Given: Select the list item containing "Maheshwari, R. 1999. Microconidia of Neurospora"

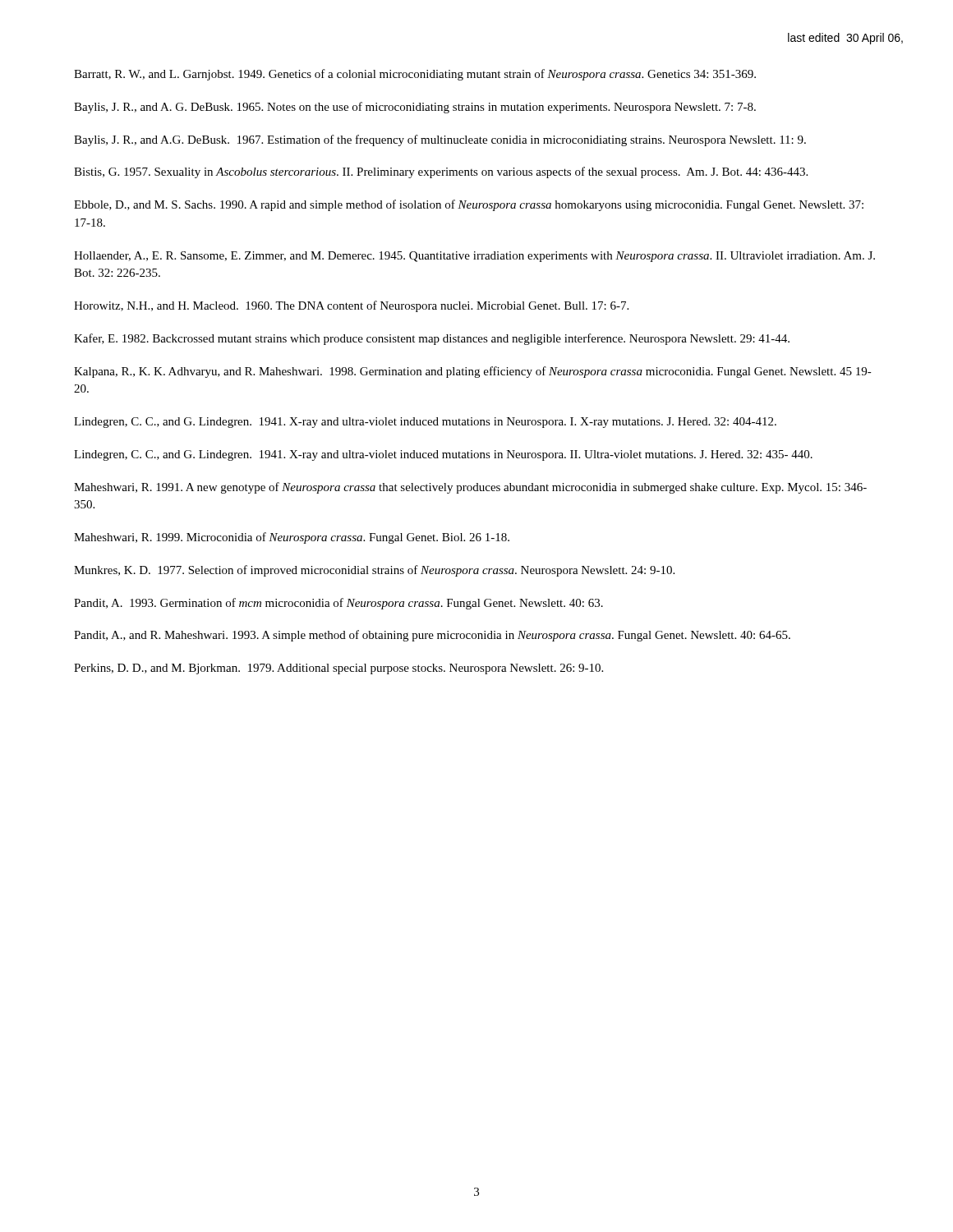Looking at the screenshot, I should pos(292,537).
